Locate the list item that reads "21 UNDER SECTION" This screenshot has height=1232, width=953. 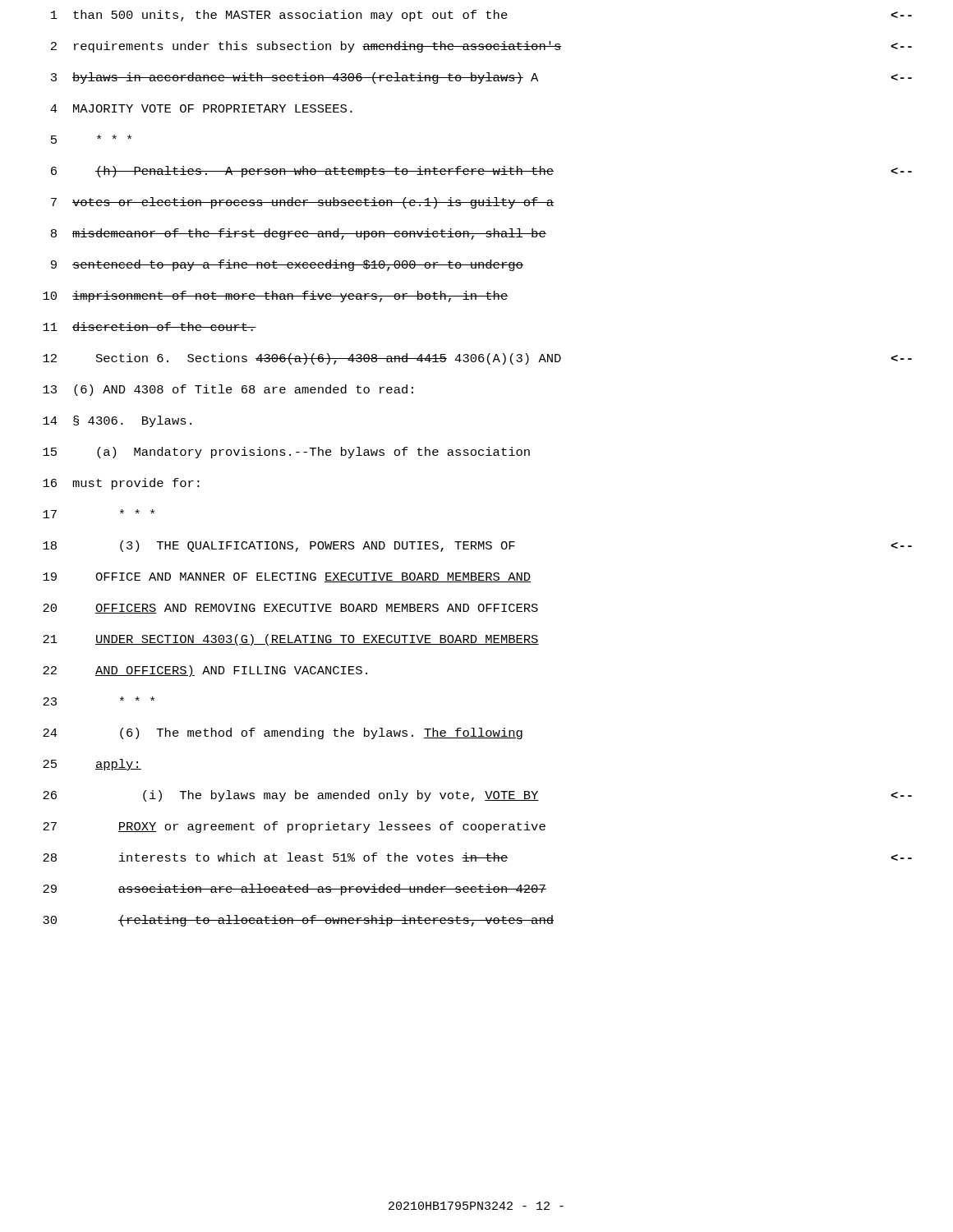[470, 640]
